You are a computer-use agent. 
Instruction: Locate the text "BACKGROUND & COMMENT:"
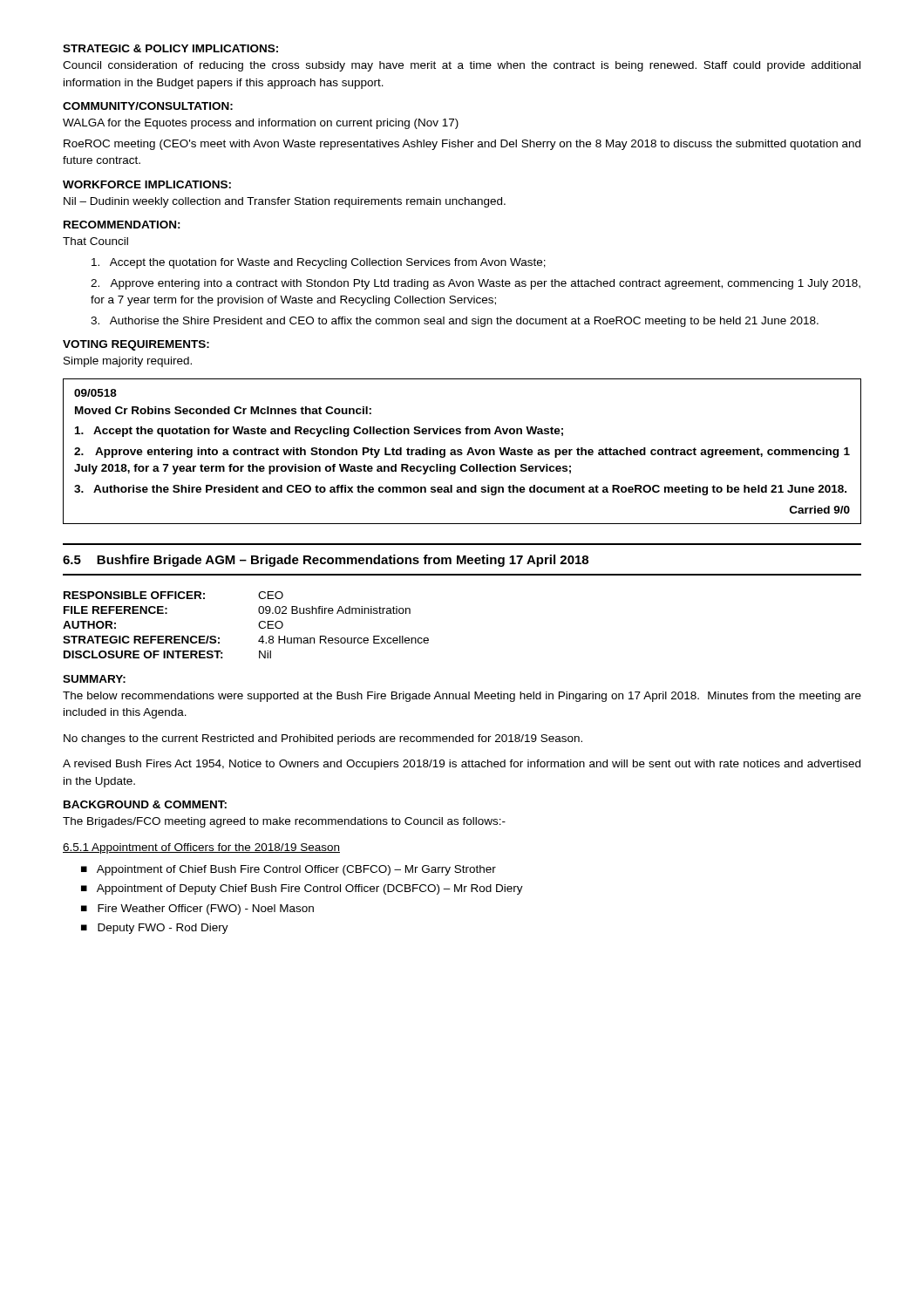[145, 805]
